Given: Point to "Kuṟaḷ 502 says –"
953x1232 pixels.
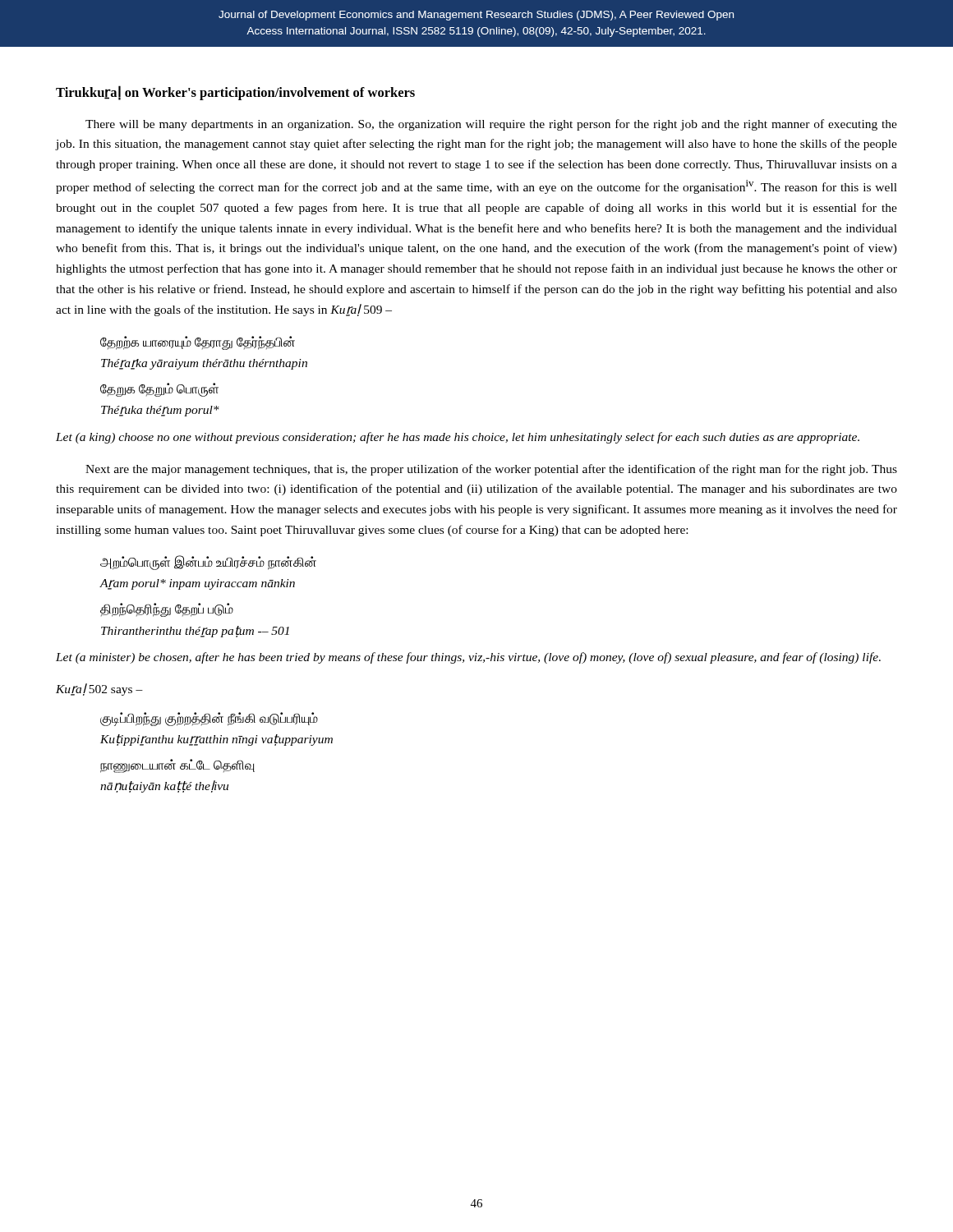Looking at the screenshot, I should [x=99, y=689].
